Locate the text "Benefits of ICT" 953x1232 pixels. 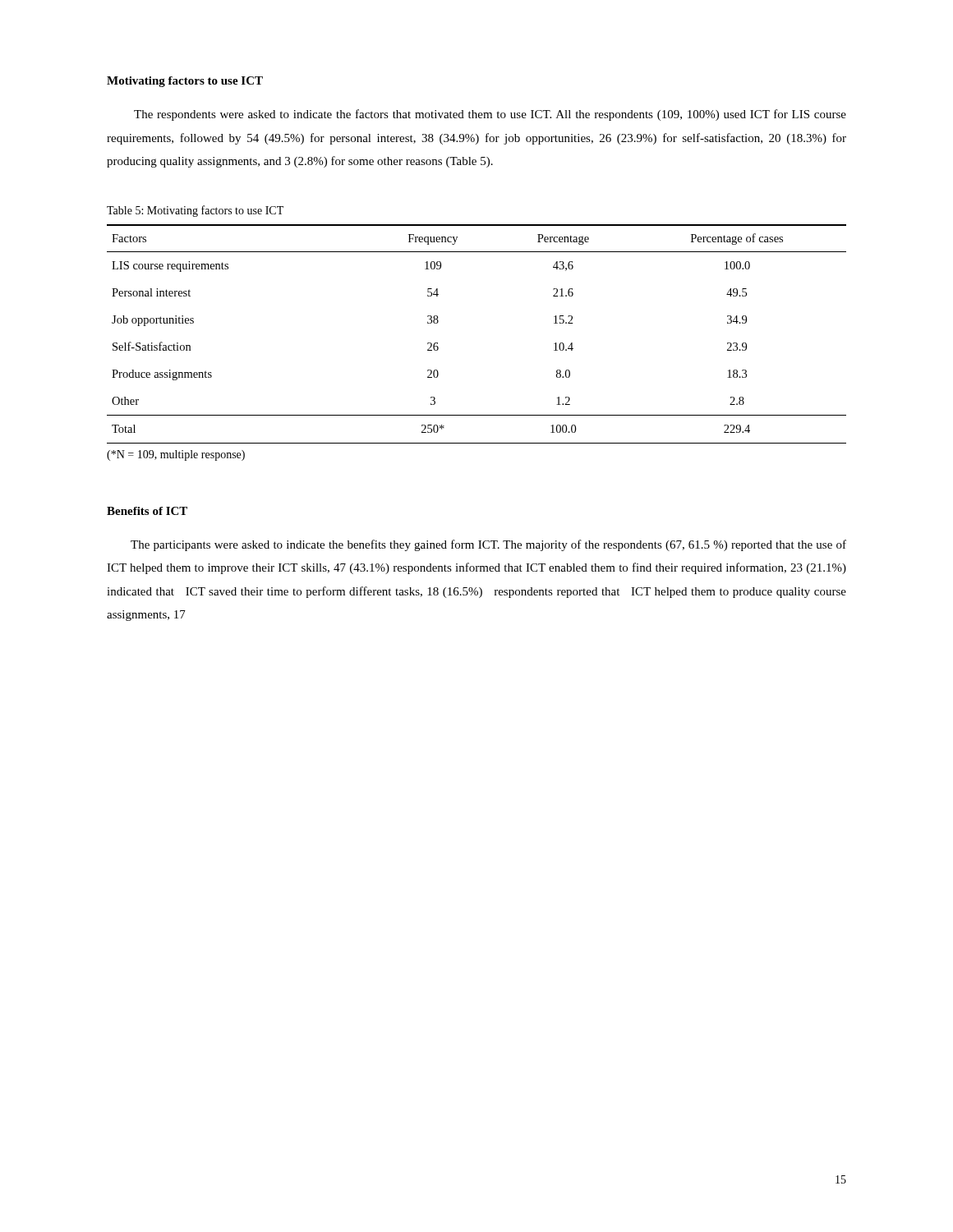147,510
